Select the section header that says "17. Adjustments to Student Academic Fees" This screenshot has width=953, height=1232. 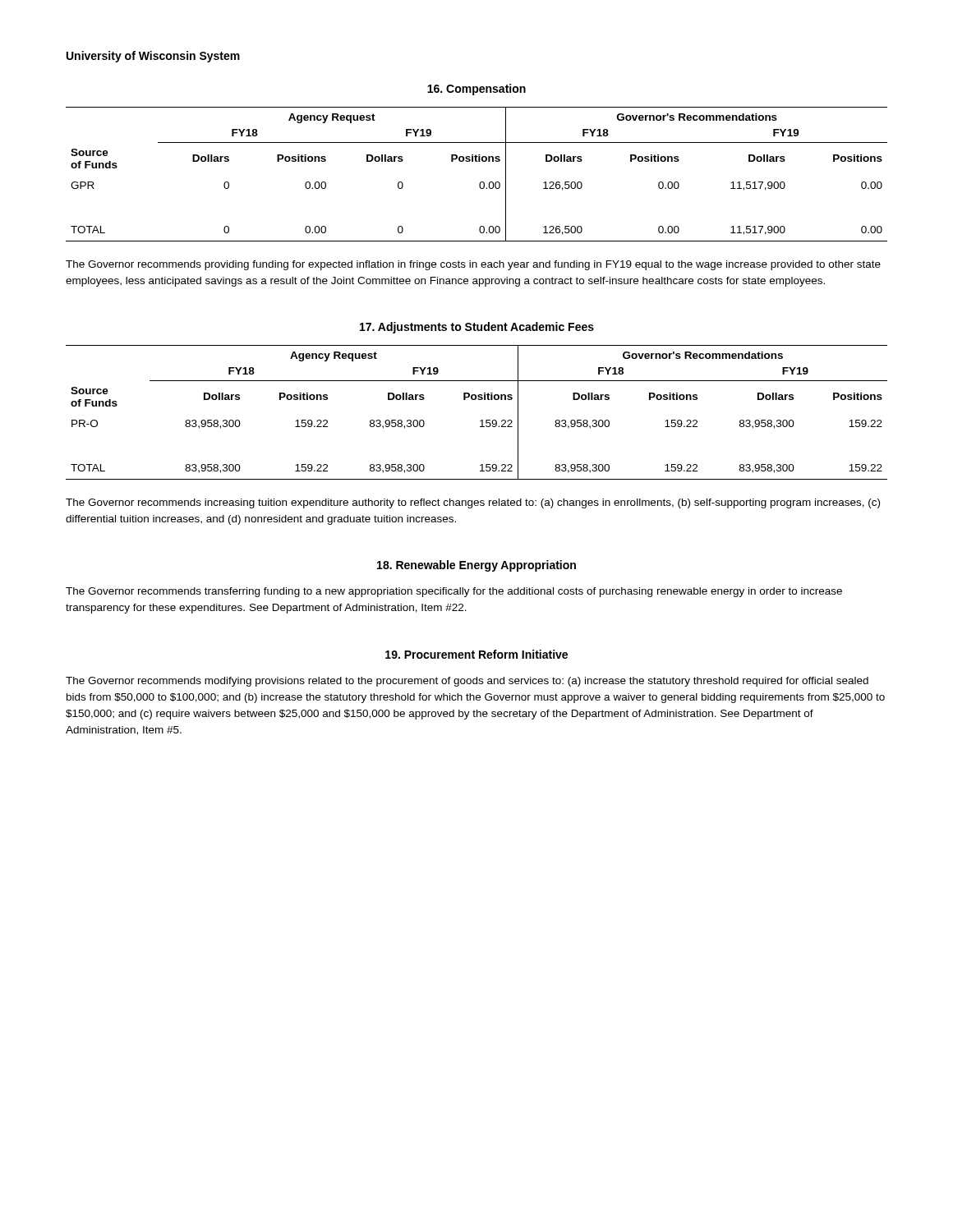pyautogui.click(x=476, y=327)
